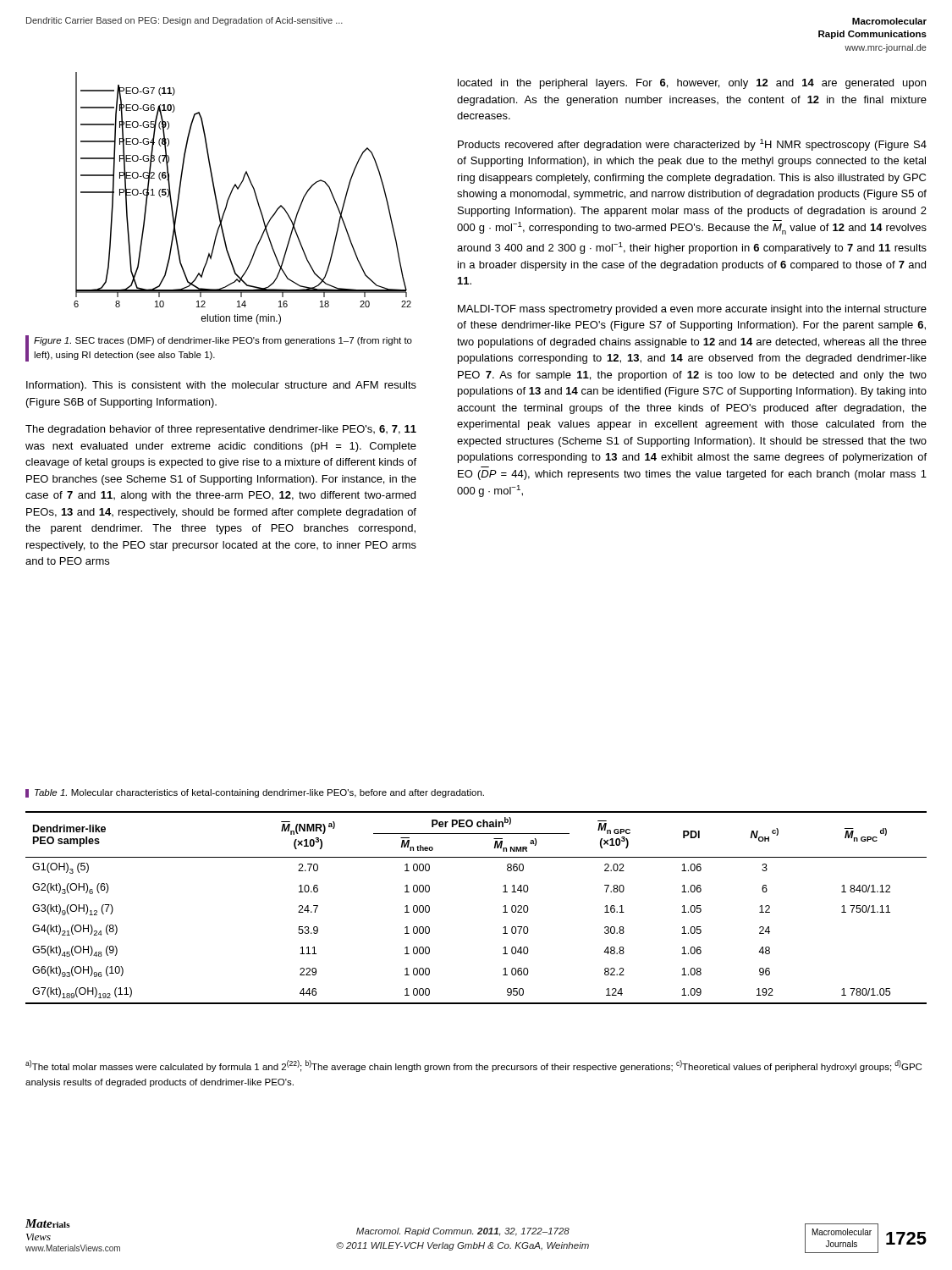Select the region starting "Information). This is consistent with the"
Image resolution: width=952 pixels, height=1270 pixels.
click(221, 473)
